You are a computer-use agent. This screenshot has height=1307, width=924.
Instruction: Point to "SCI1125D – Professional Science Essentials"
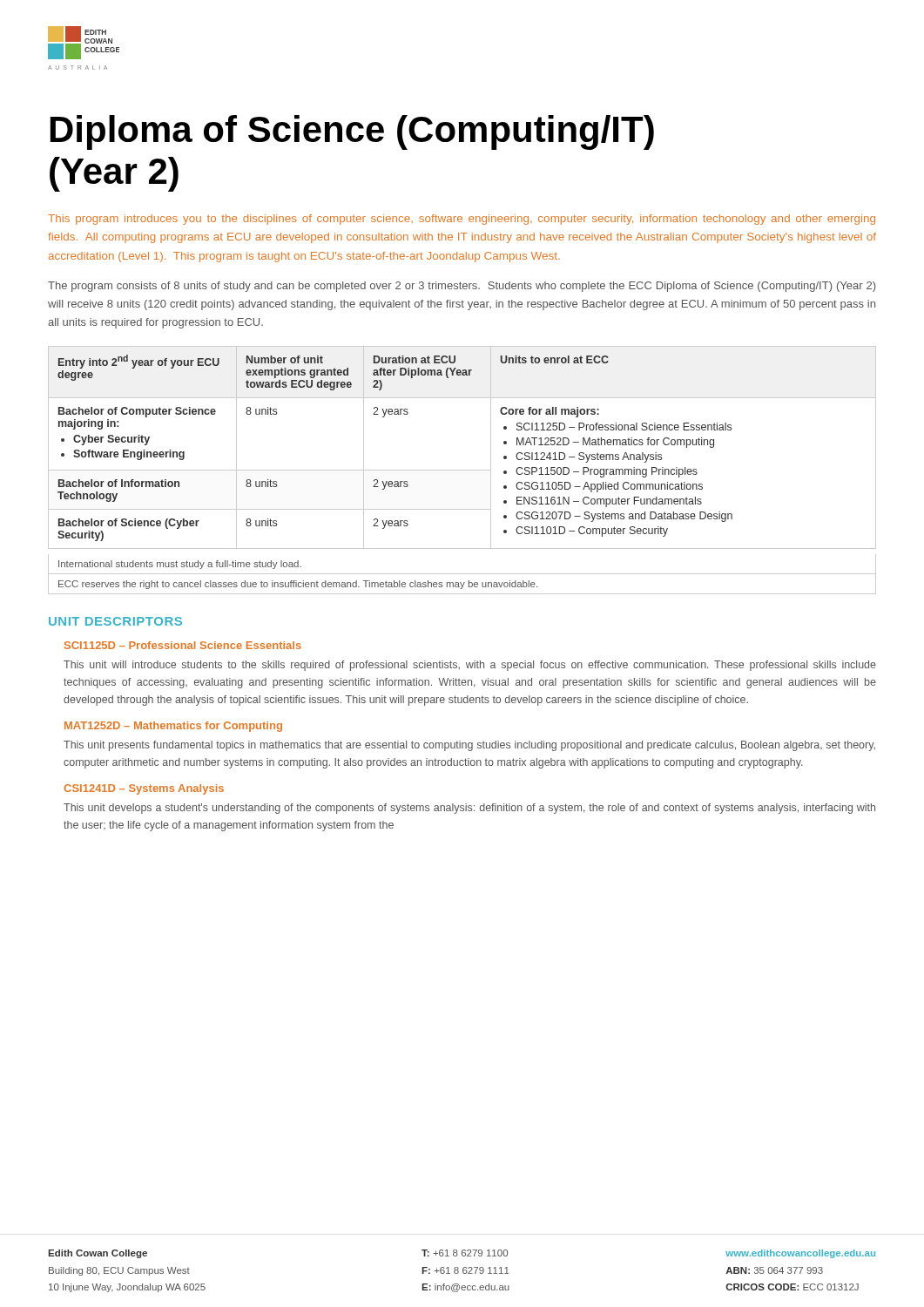tap(182, 645)
